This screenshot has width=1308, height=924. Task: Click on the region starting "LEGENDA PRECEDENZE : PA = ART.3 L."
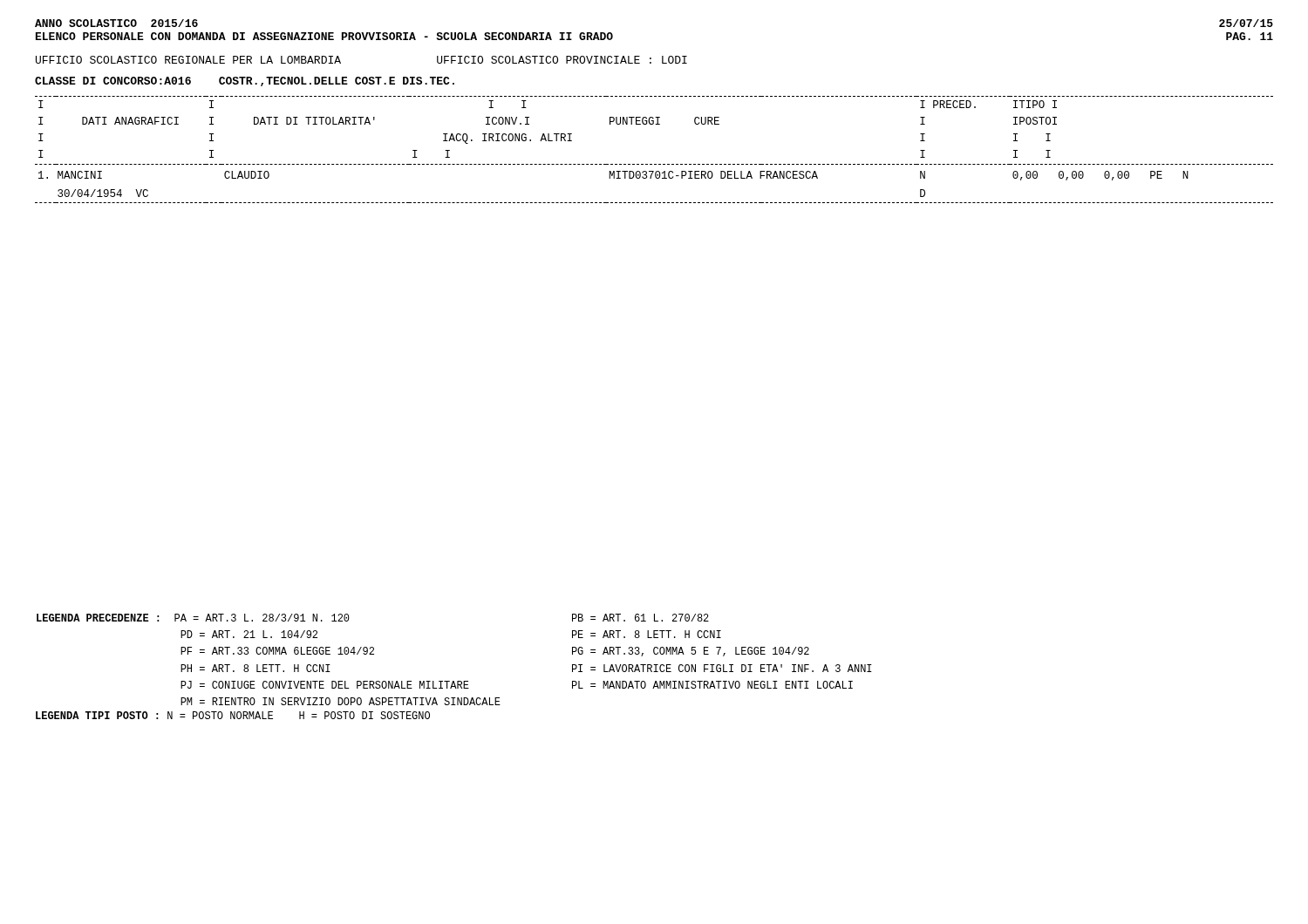coord(102,618)
